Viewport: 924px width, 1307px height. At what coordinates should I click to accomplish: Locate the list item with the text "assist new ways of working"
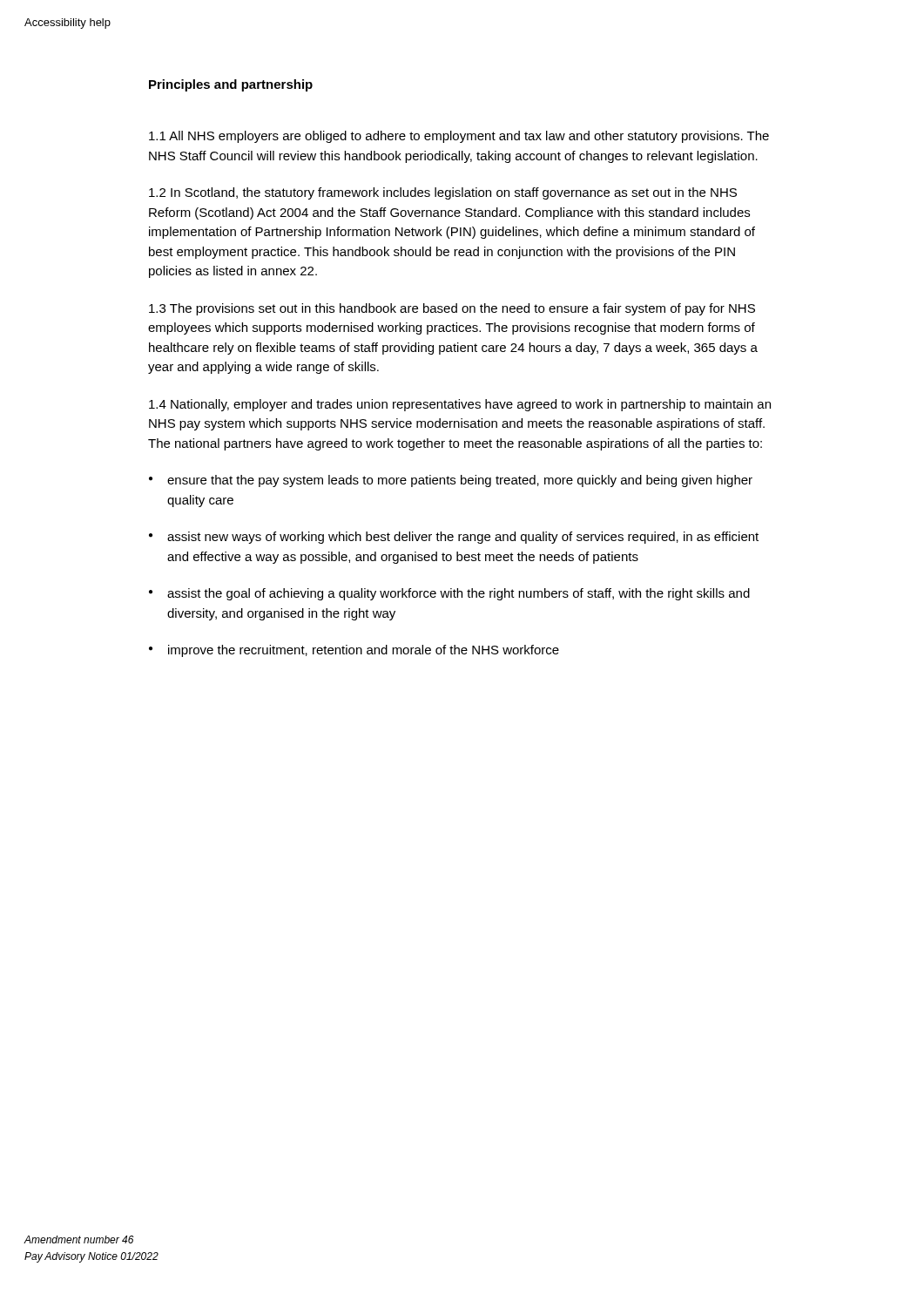[x=463, y=546]
